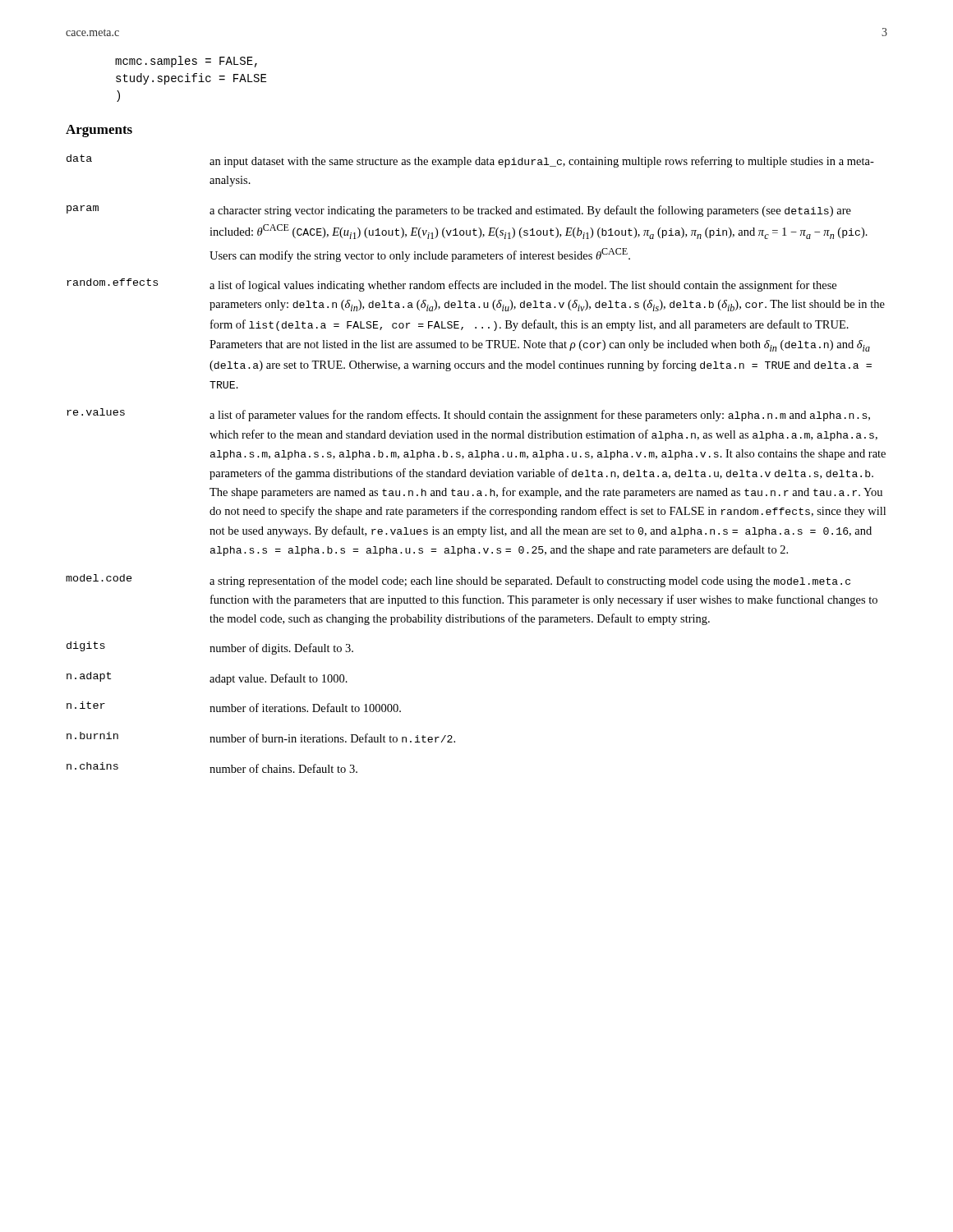
Task: Click the section header
Action: [x=99, y=129]
